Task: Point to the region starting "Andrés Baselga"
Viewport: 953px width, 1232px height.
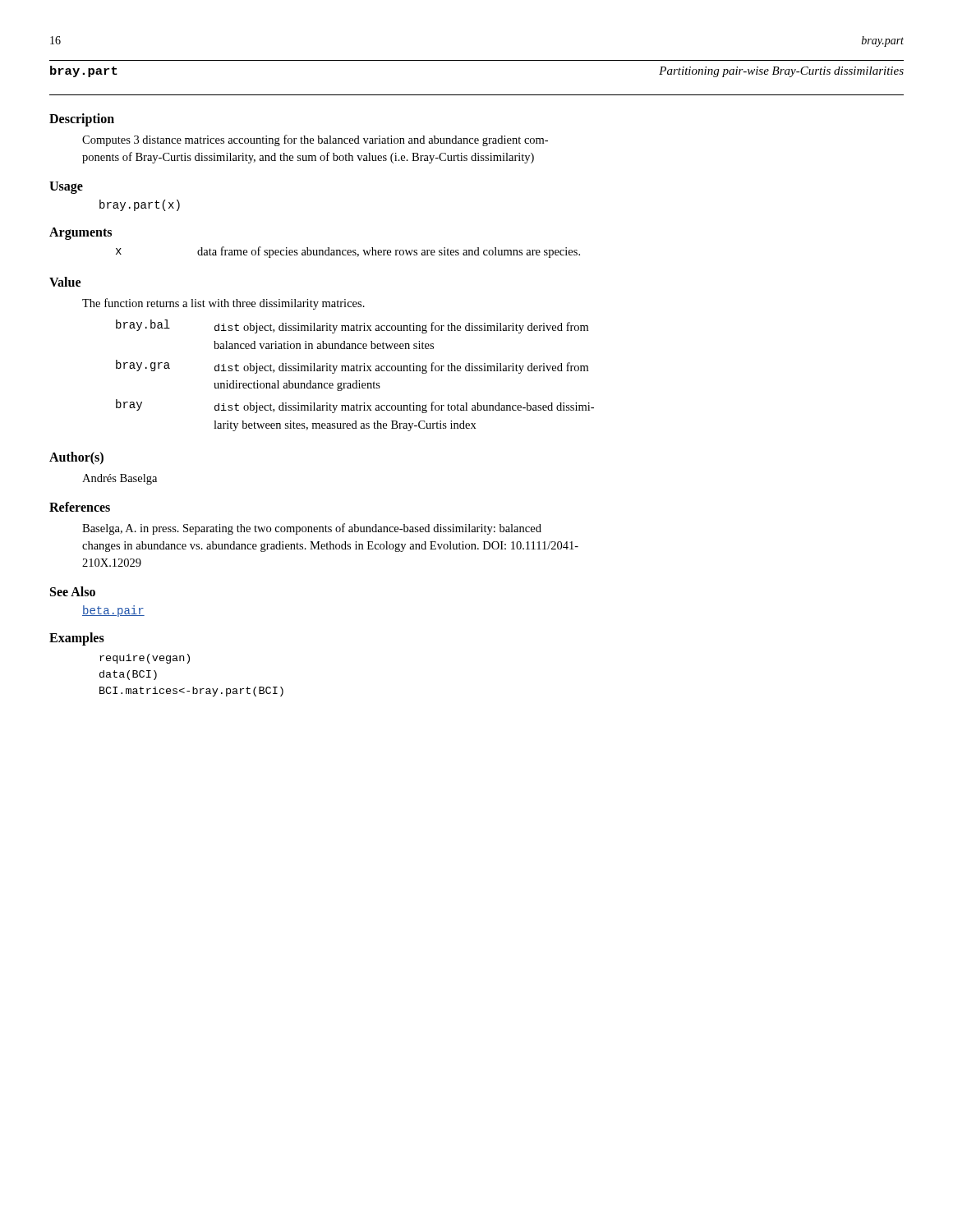Action: tap(120, 478)
